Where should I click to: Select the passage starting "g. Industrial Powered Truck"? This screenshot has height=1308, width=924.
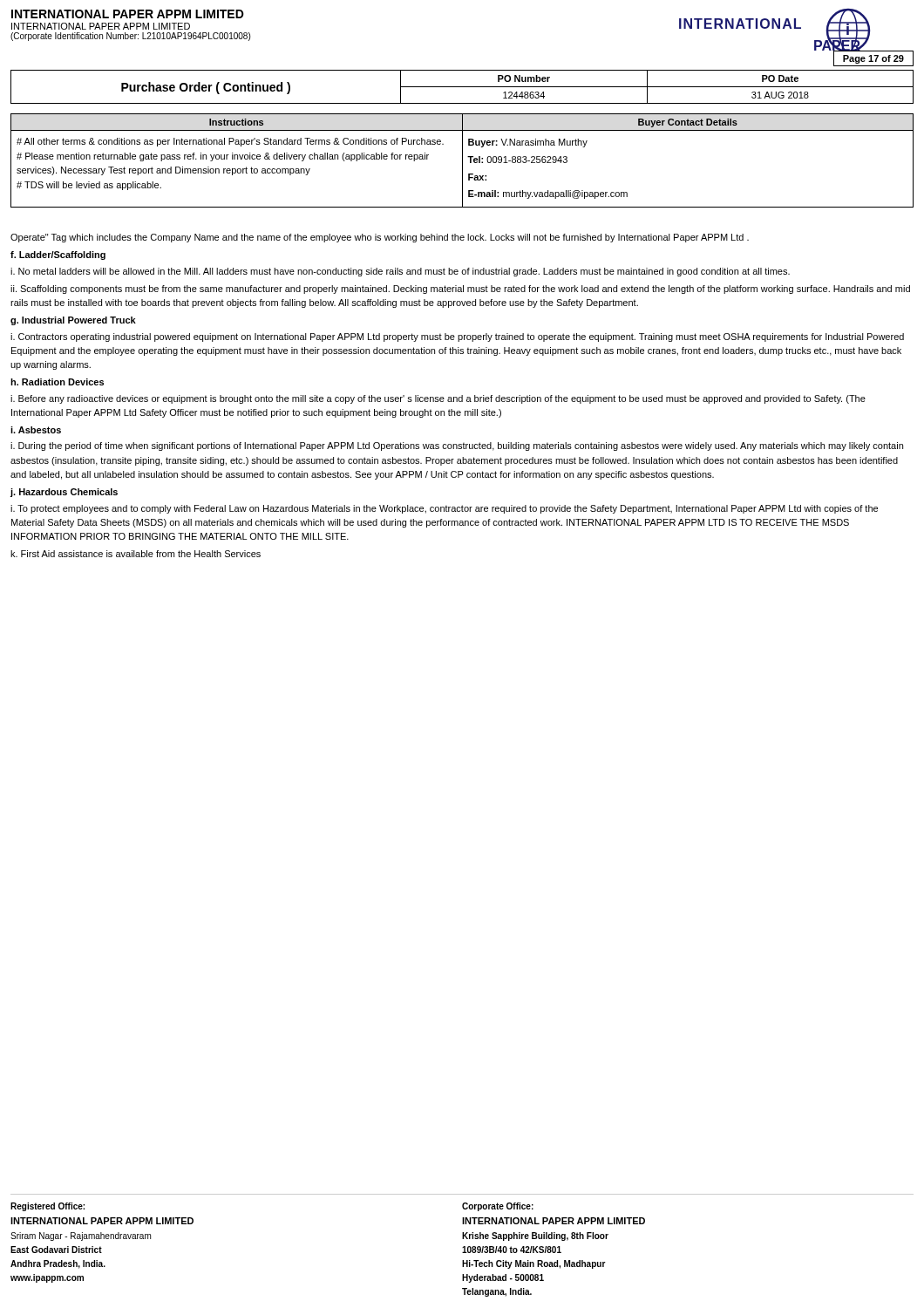tap(73, 320)
